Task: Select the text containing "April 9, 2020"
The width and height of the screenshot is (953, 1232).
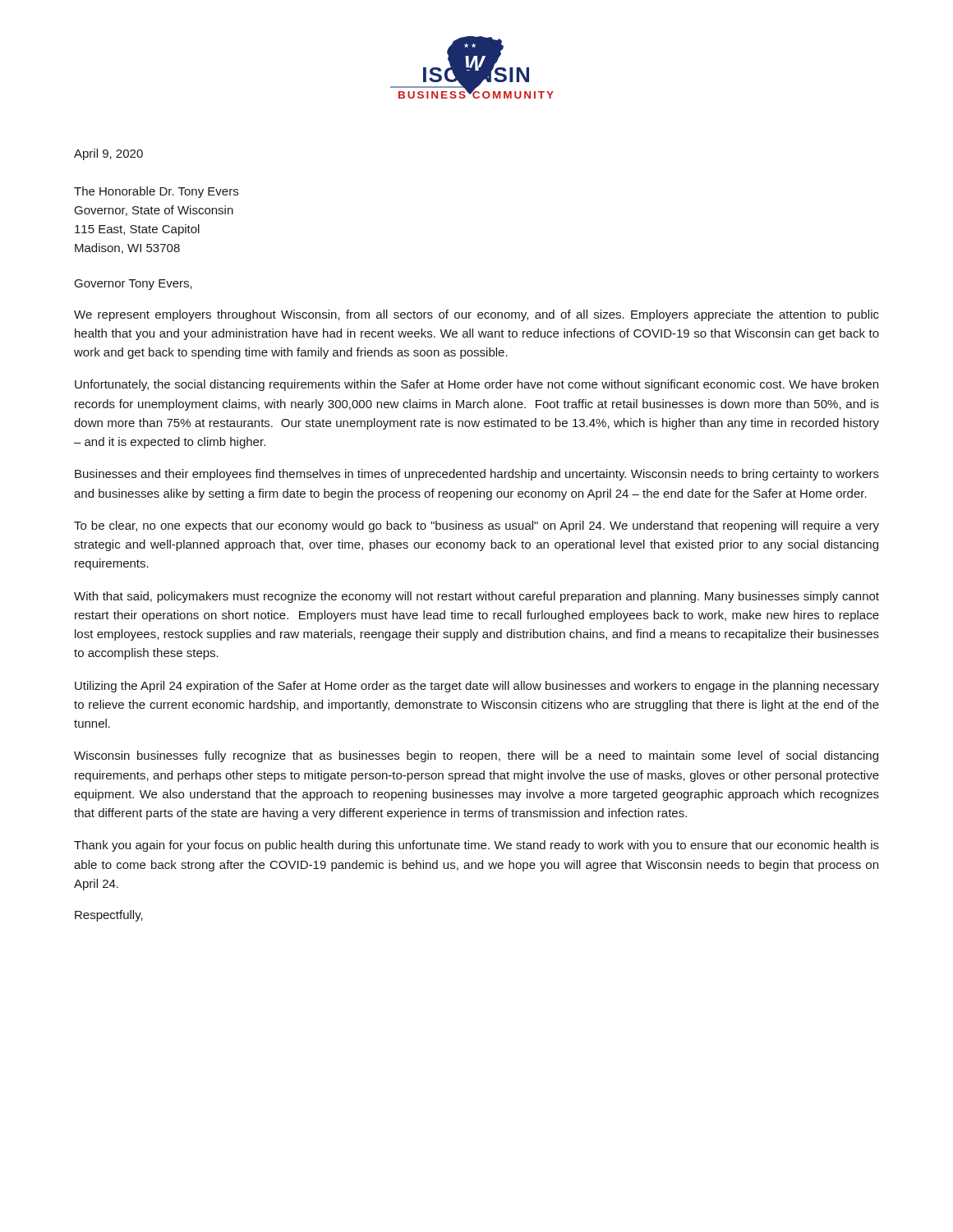Action: tap(109, 153)
